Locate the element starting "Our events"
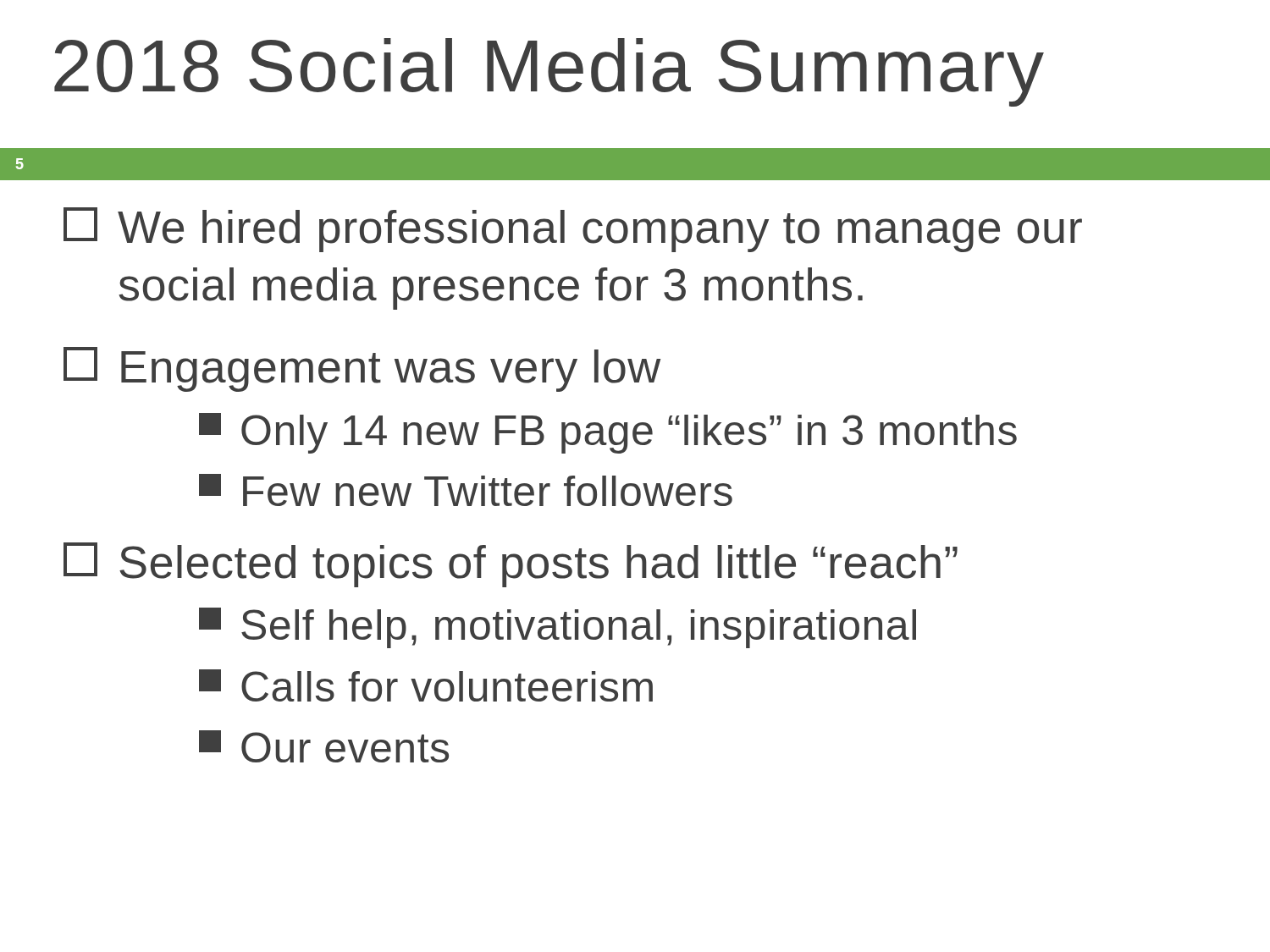This screenshot has width=1270, height=952. (x=325, y=748)
